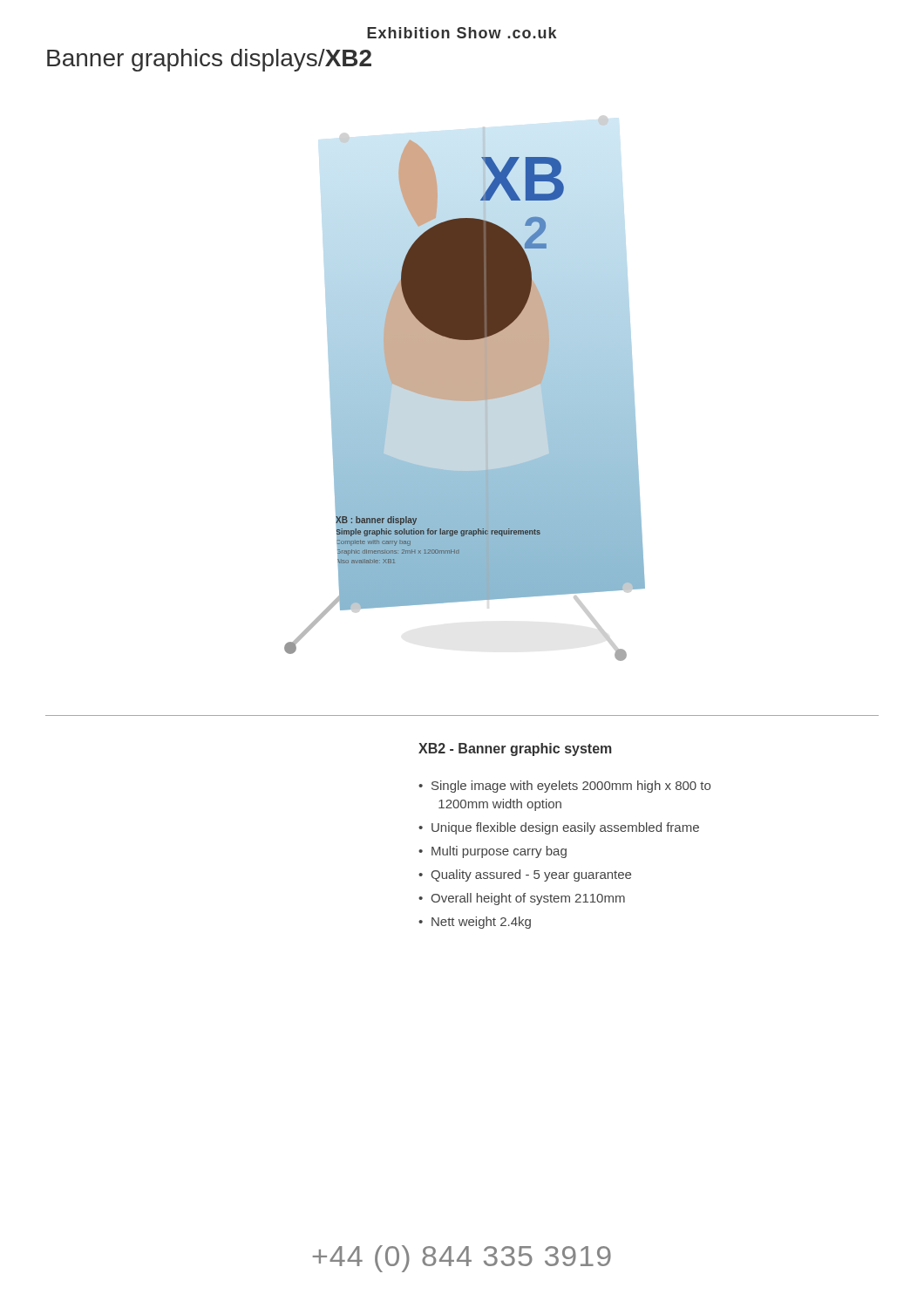Click the photo

[453, 384]
